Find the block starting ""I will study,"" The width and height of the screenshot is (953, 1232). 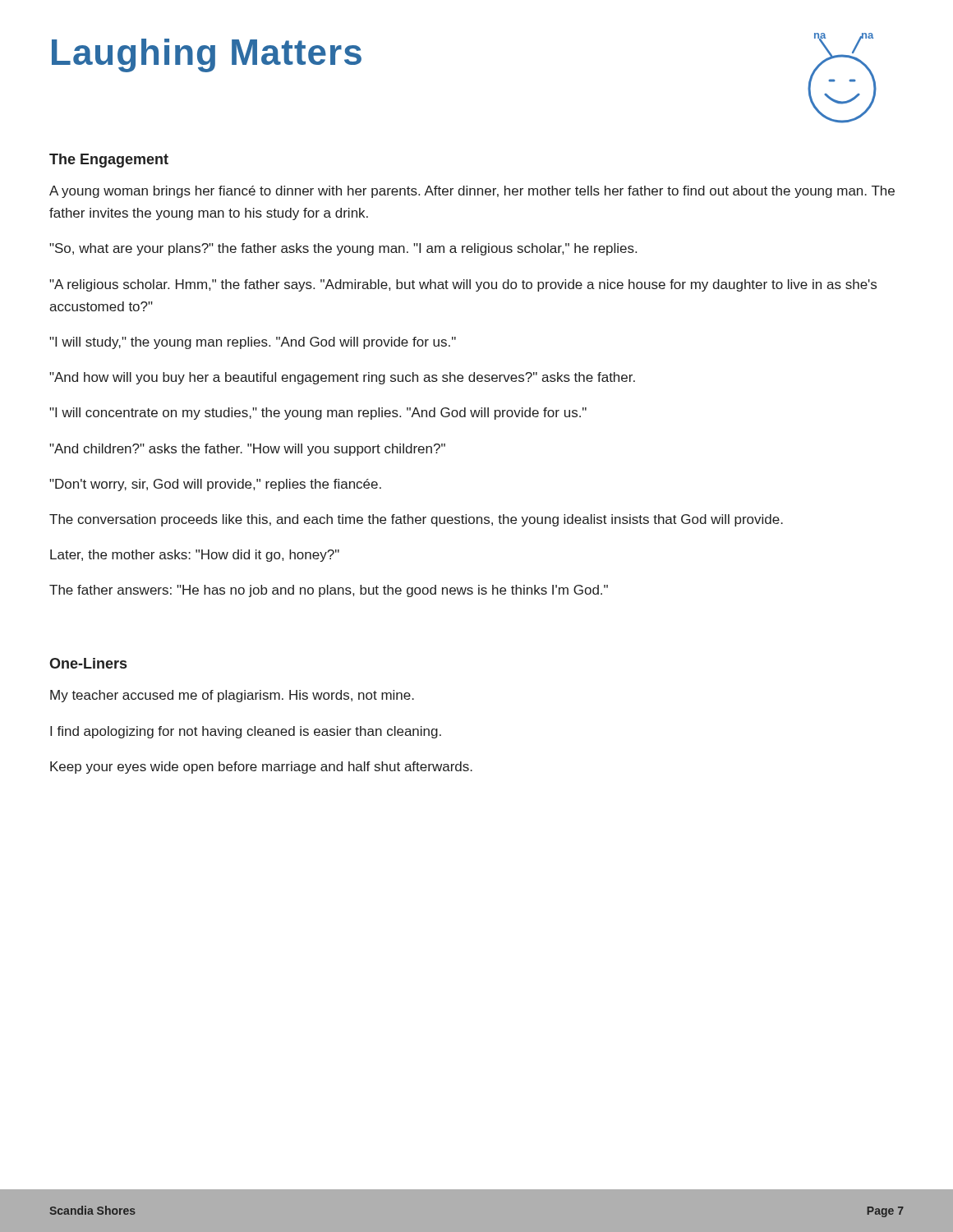pyautogui.click(x=253, y=342)
